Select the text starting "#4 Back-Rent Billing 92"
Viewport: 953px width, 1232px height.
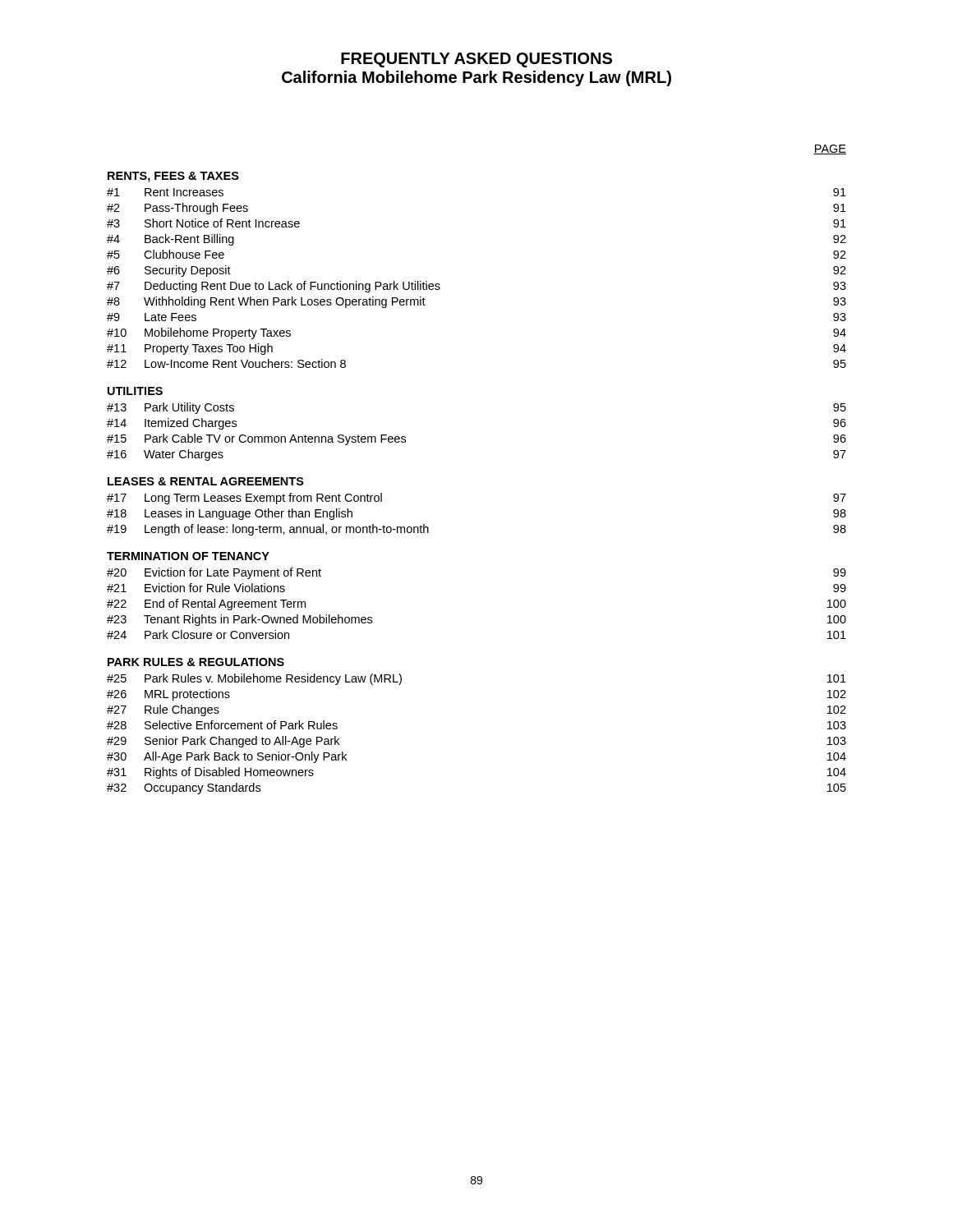click(x=186, y=239)
